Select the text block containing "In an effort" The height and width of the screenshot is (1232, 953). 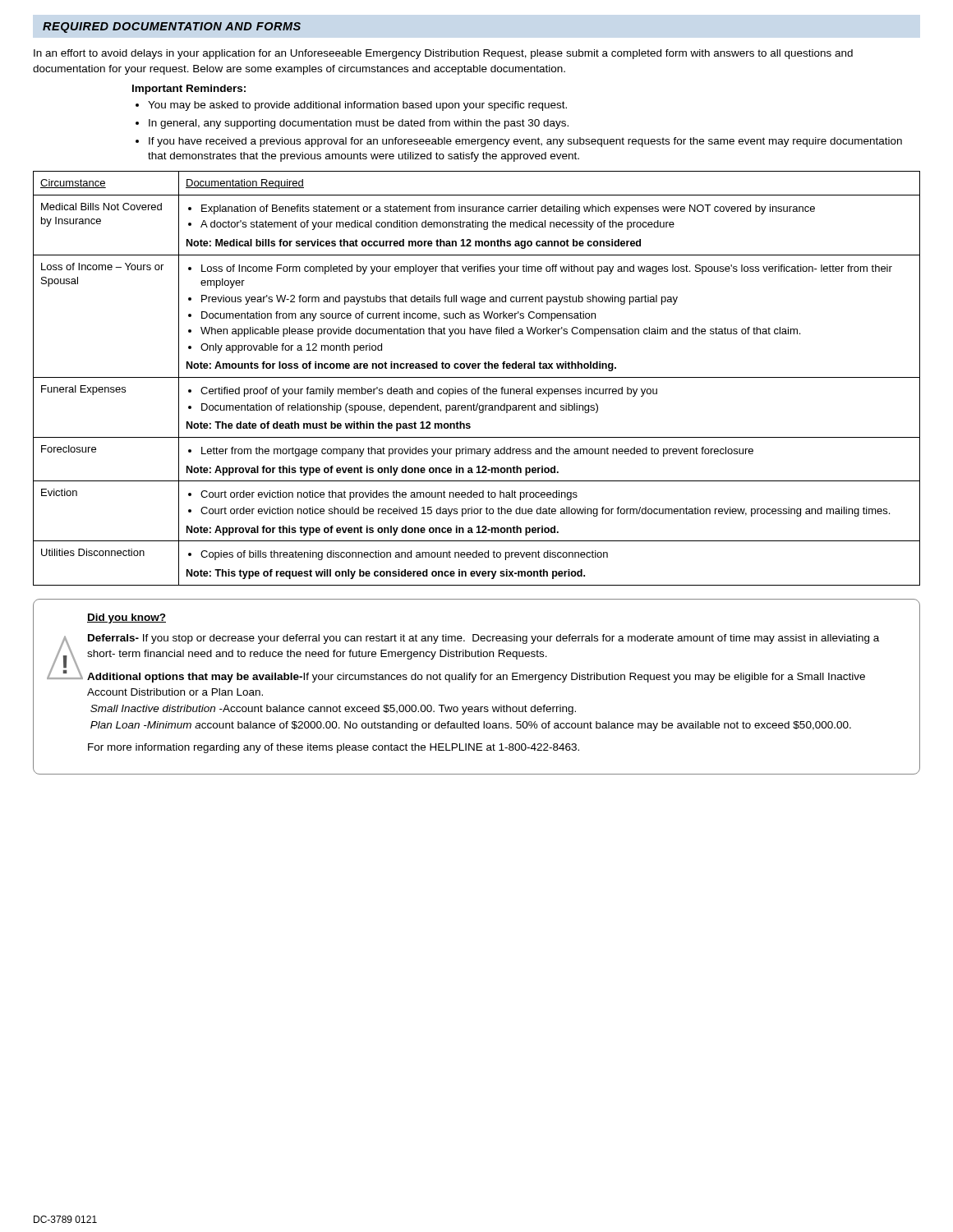point(443,61)
